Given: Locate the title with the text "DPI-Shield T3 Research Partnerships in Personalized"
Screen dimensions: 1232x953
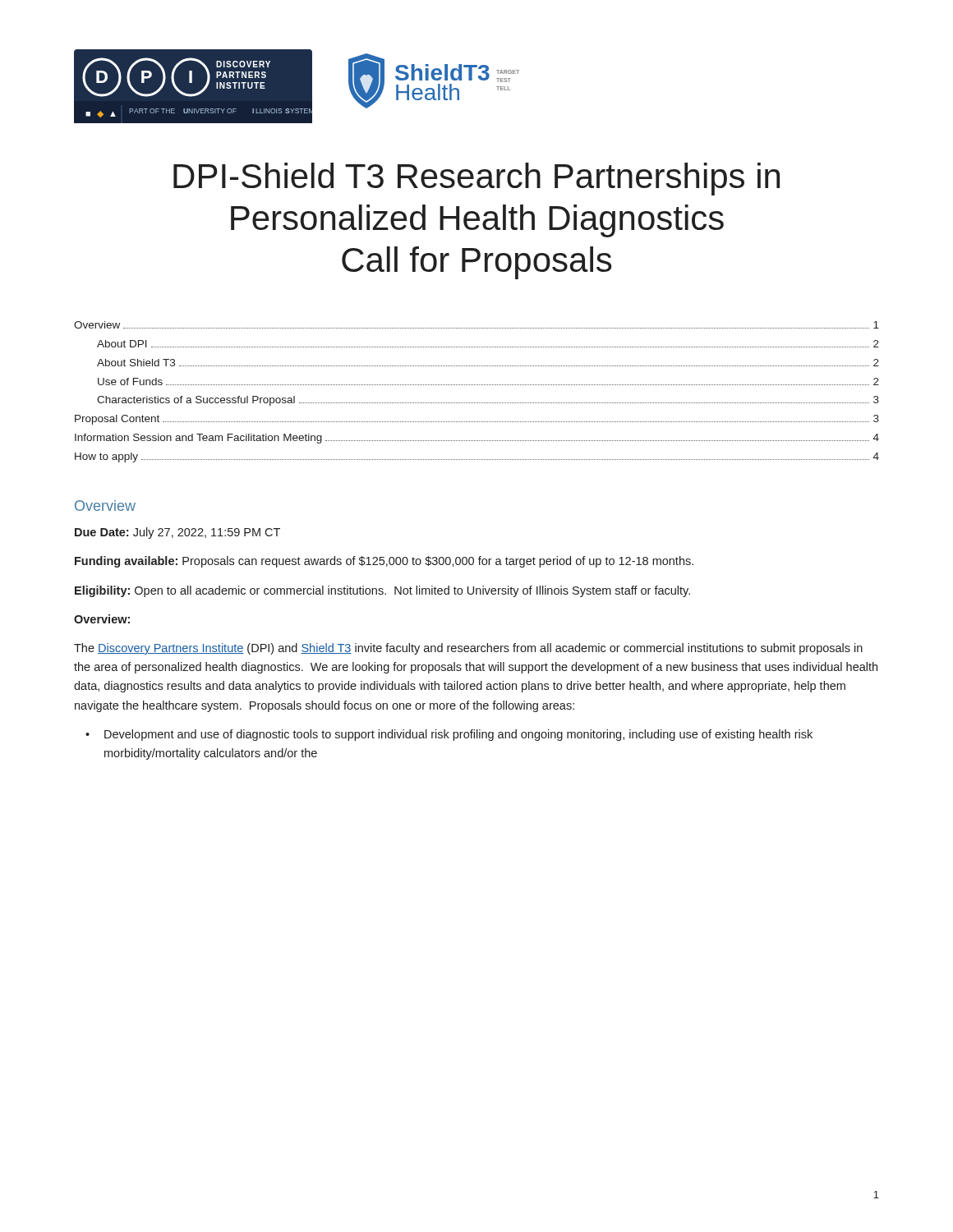Looking at the screenshot, I should point(476,218).
